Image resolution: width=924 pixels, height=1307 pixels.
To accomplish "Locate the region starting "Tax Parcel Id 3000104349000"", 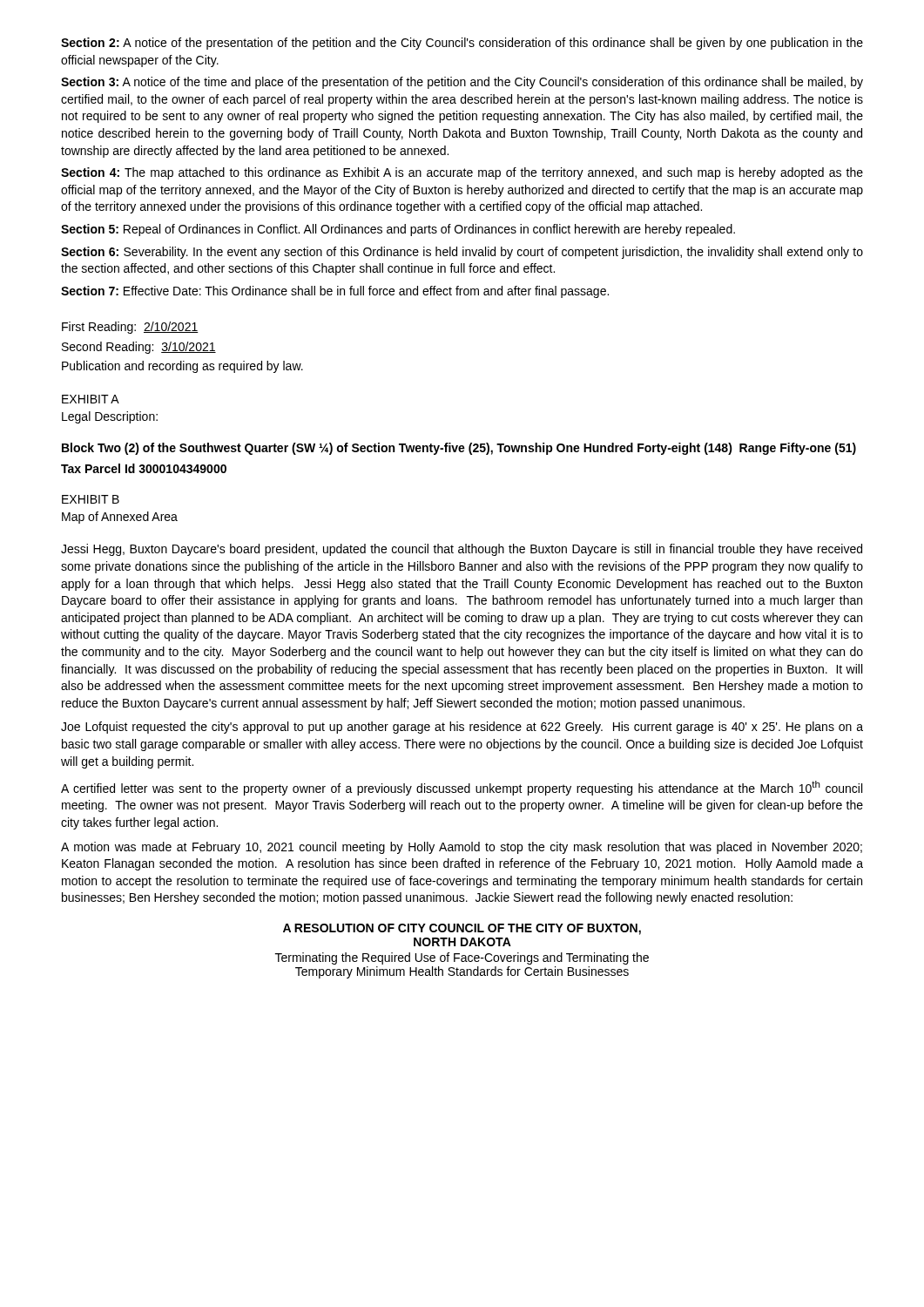I will [144, 469].
